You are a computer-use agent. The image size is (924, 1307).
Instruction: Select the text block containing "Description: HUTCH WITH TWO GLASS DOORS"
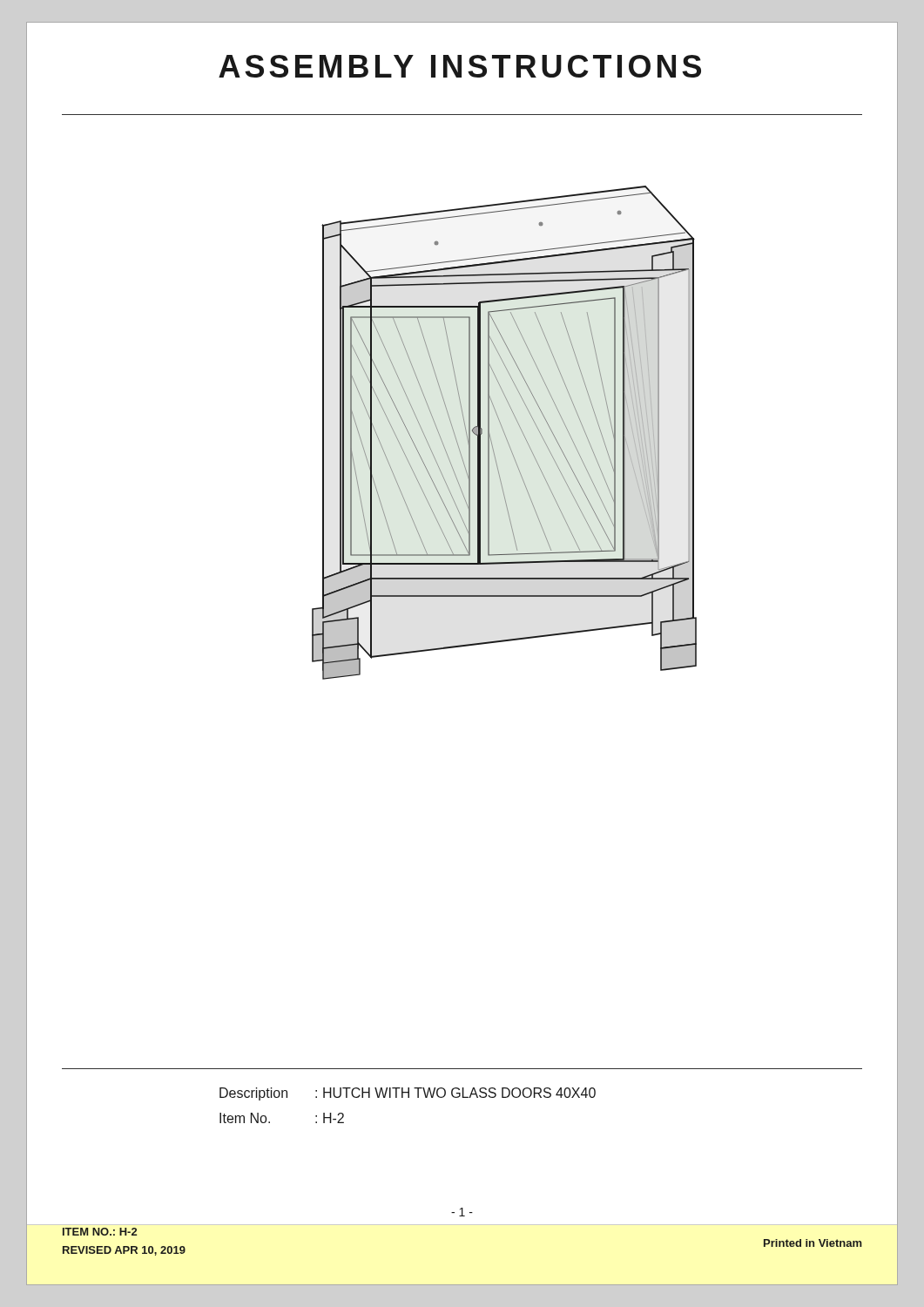[407, 1106]
